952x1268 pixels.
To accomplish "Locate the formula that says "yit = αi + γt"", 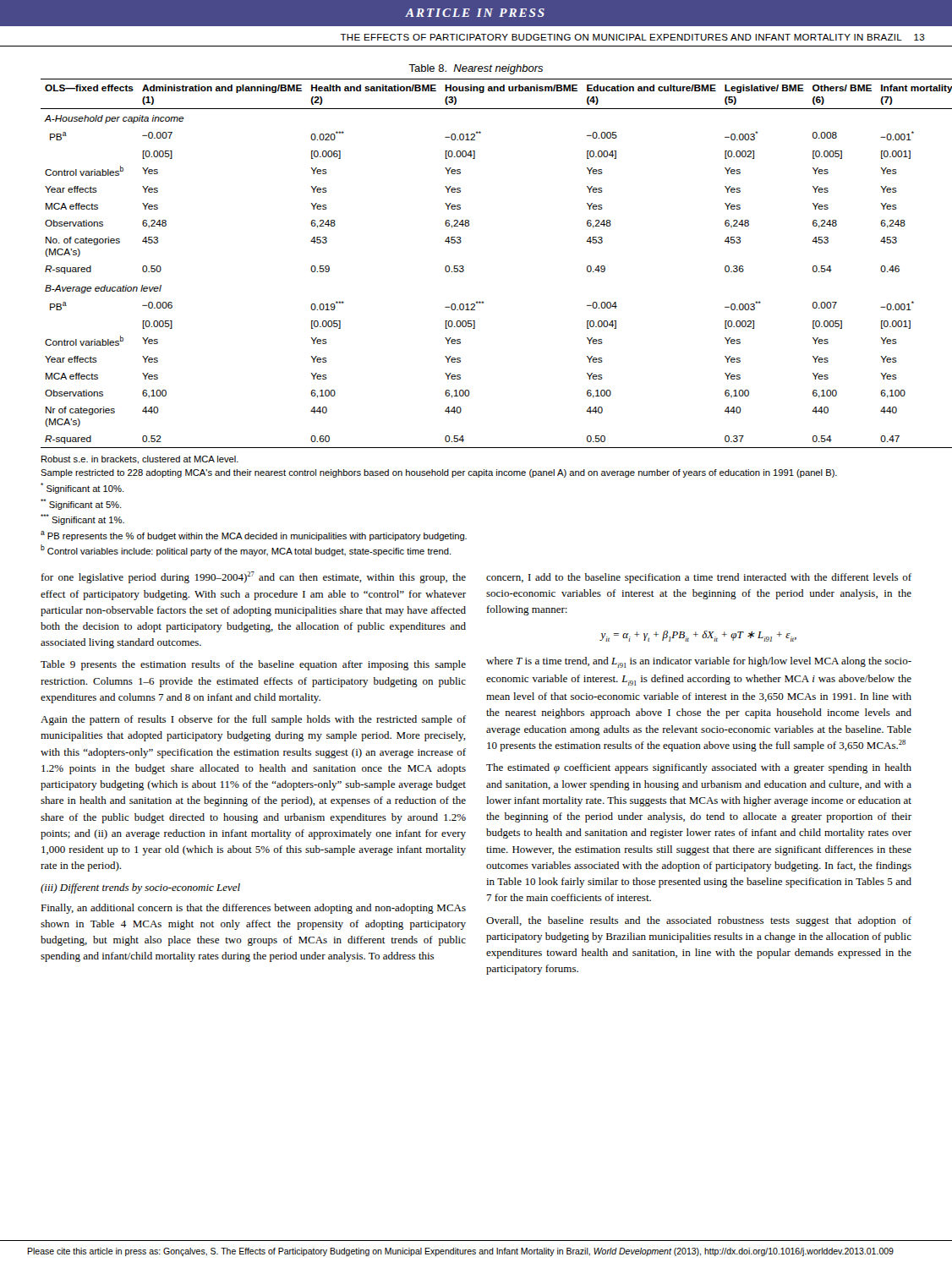I will coord(699,635).
